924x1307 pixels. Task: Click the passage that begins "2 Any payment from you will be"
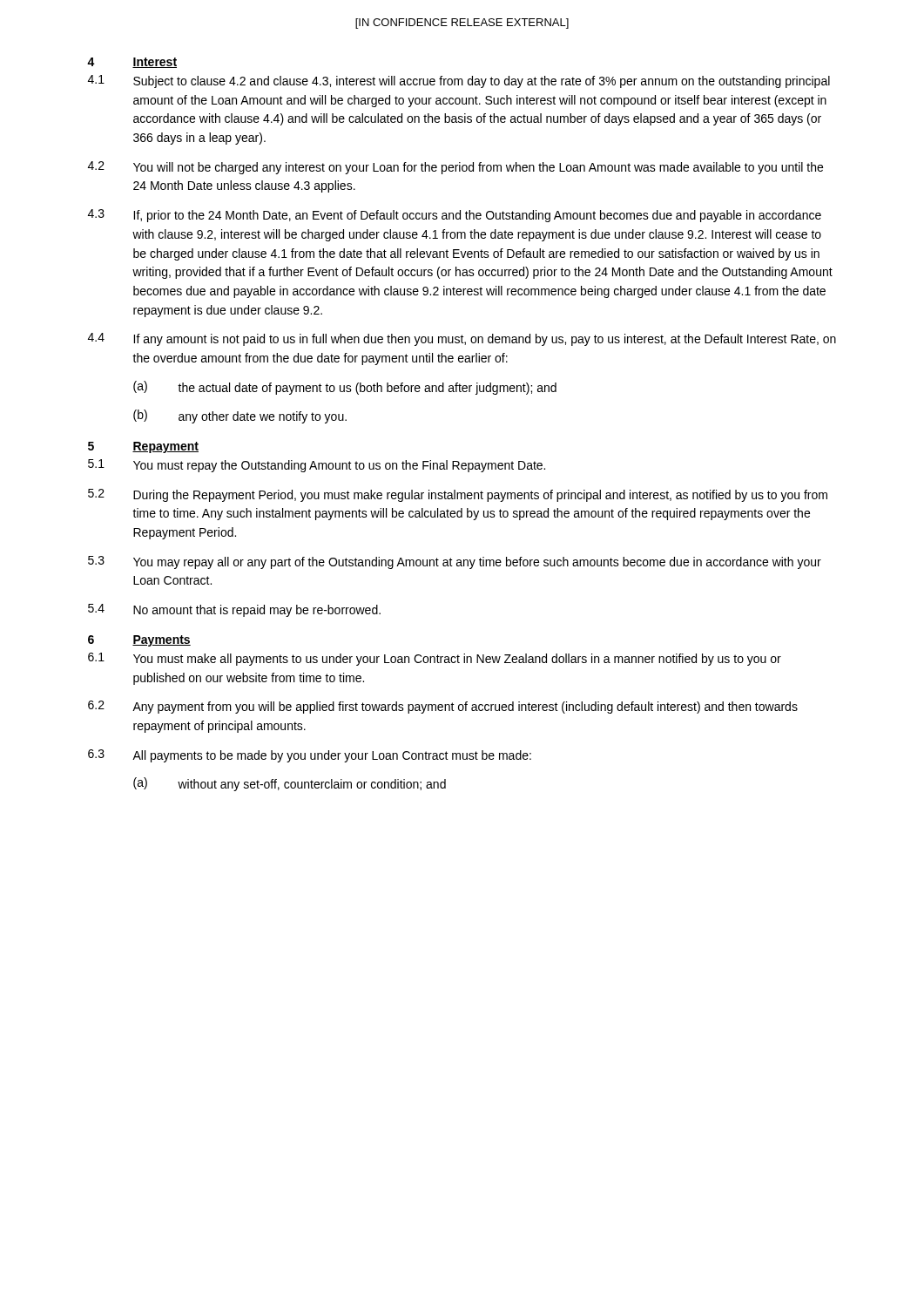tap(462, 717)
